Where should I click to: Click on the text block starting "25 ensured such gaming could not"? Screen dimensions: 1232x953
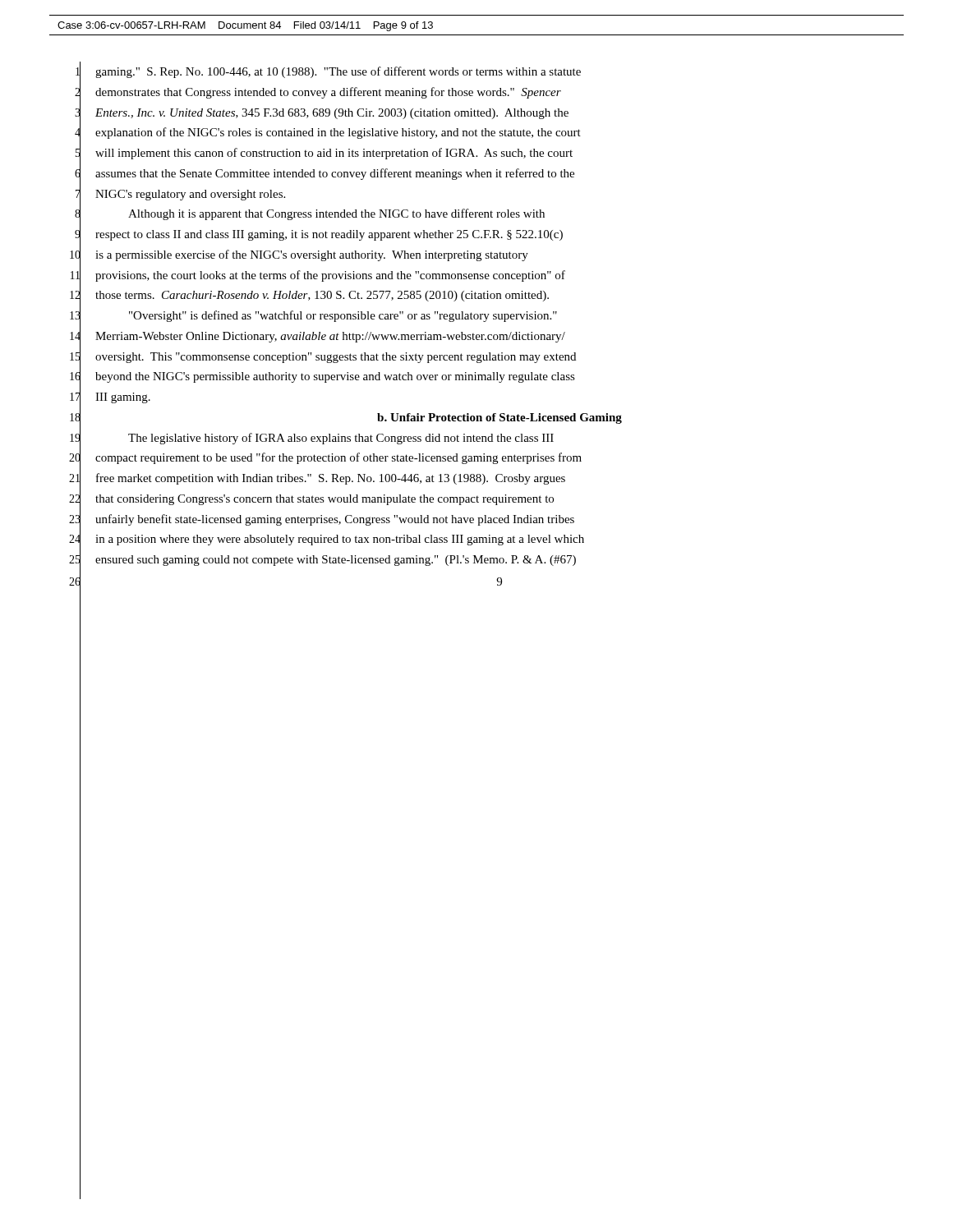(x=476, y=560)
